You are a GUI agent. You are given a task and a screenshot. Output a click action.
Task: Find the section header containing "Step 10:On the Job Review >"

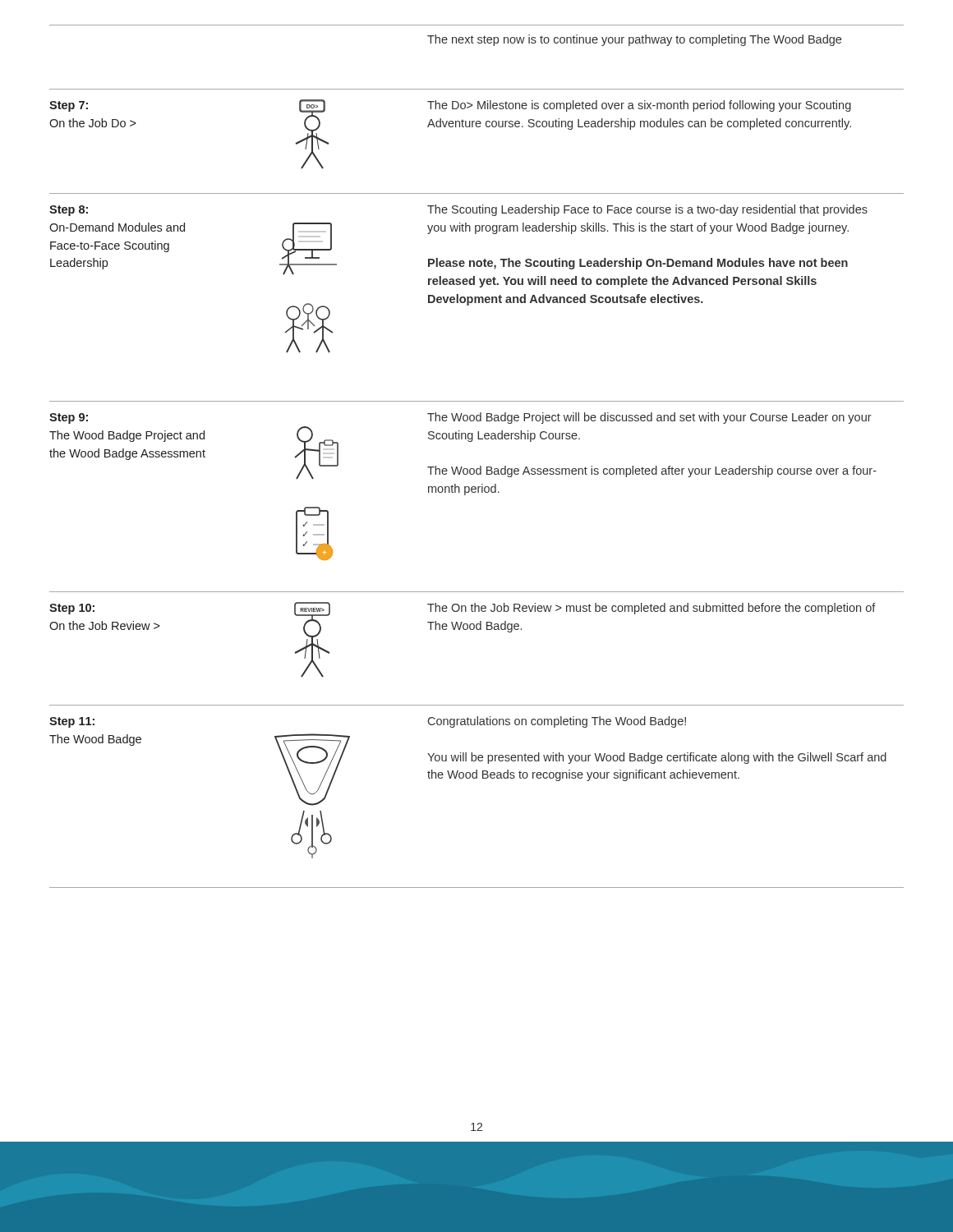pyautogui.click(x=105, y=617)
